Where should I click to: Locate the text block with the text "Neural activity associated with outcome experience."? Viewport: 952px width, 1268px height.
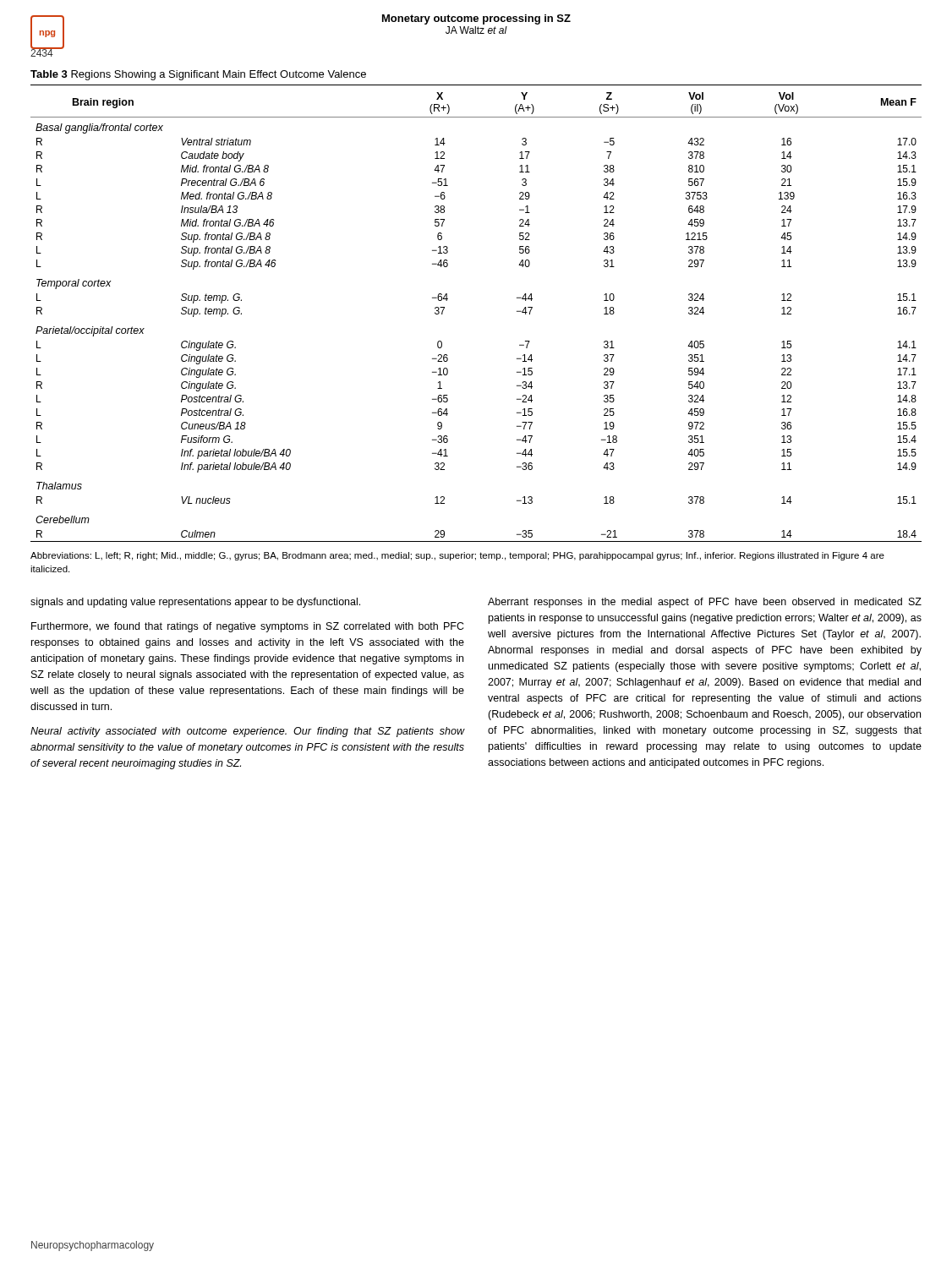click(247, 748)
